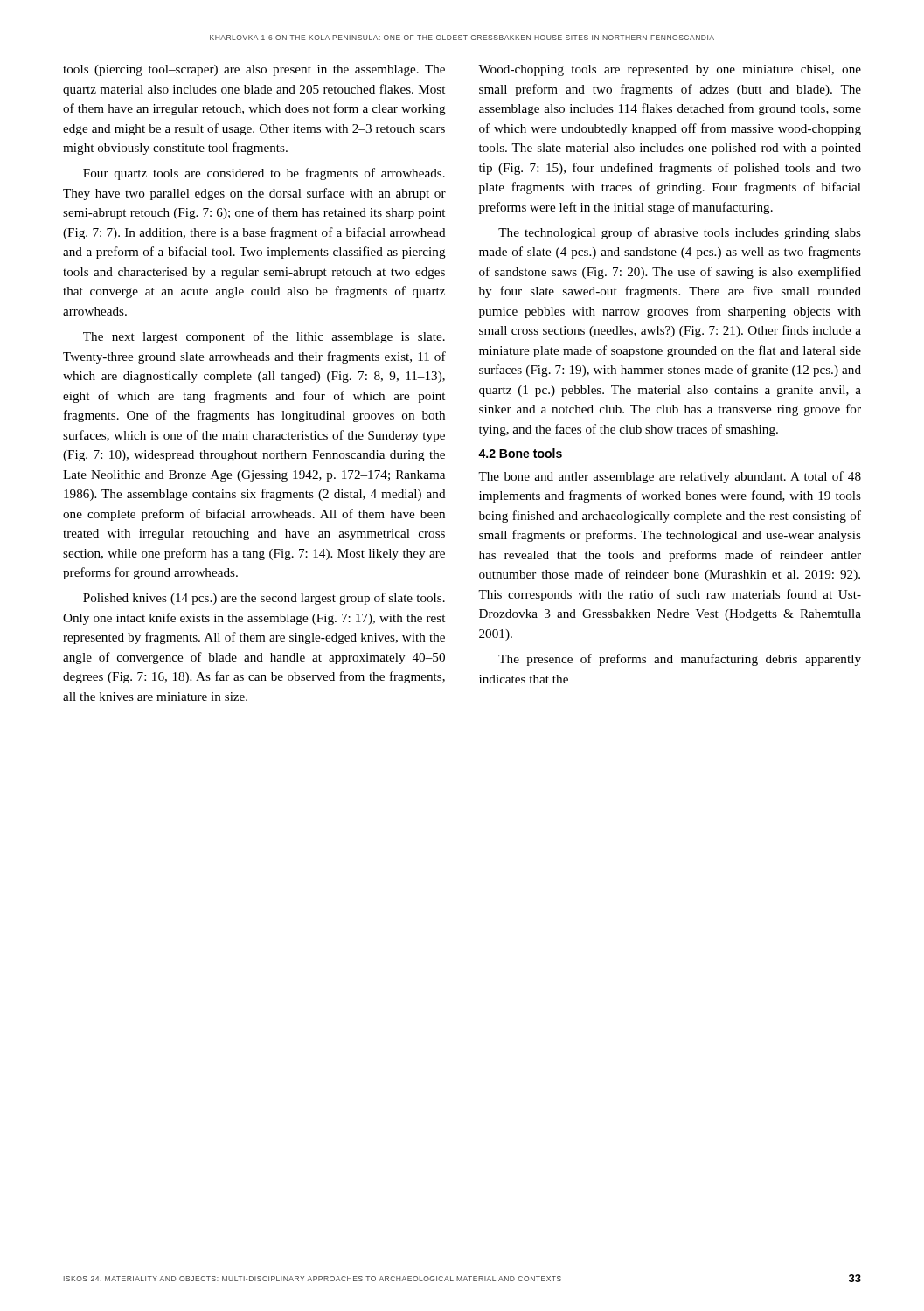Screen dimensions: 1311x924
Task: Find the block on this page that starts "The bone and antler assemblage are"
Action: click(670, 578)
